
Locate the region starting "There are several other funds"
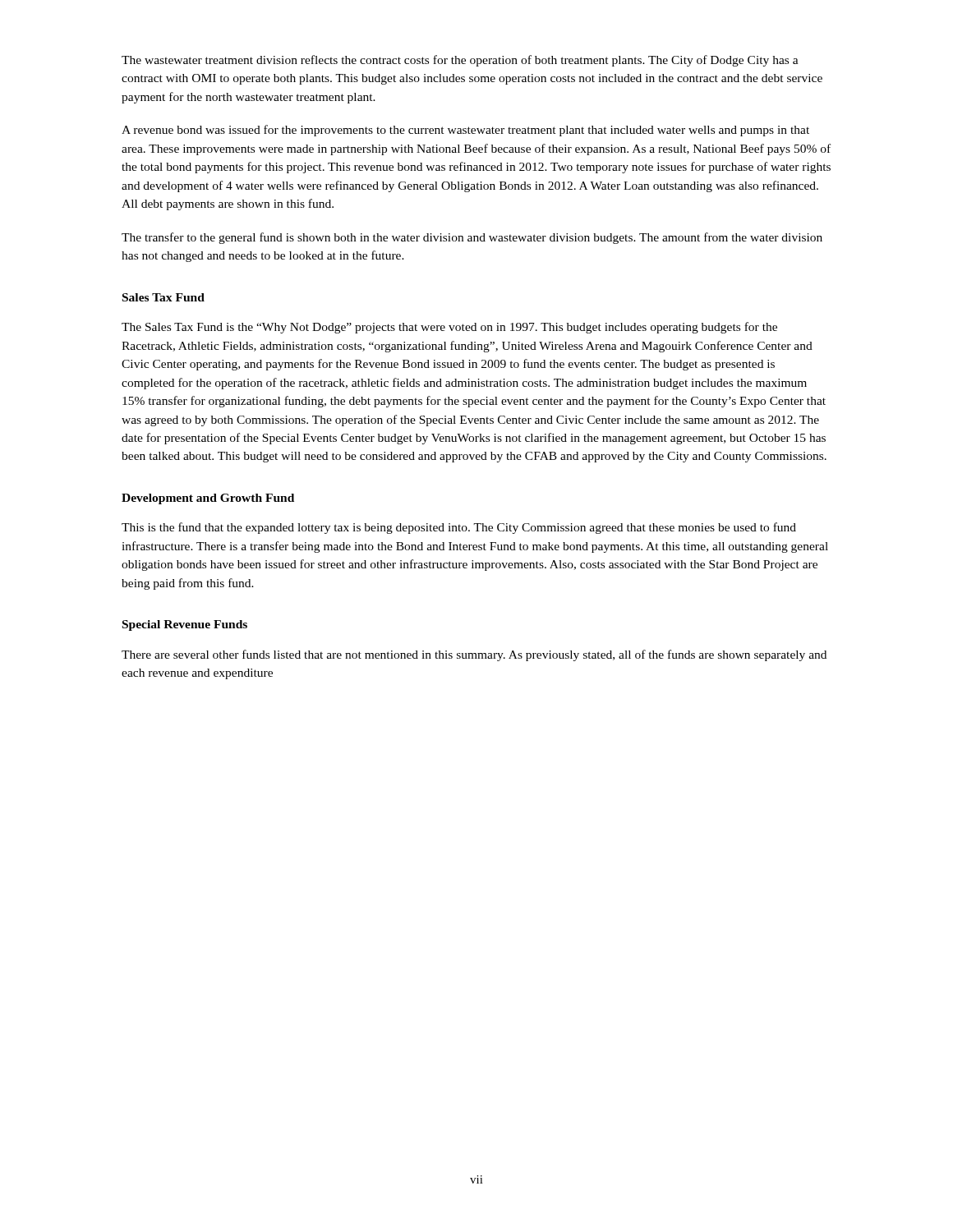pyautogui.click(x=474, y=663)
